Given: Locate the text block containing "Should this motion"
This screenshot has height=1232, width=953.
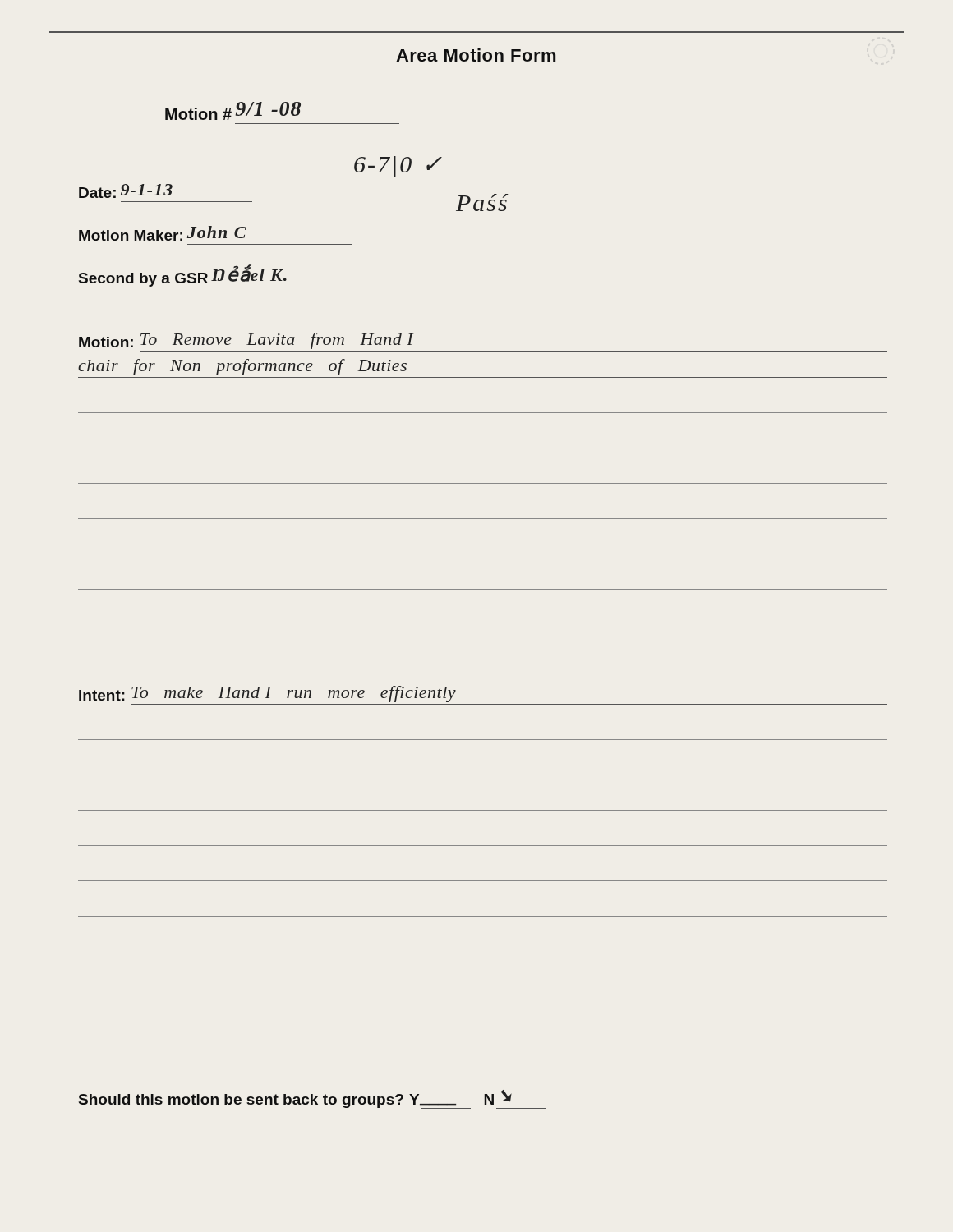Looking at the screenshot, I should pos(312,1096).
